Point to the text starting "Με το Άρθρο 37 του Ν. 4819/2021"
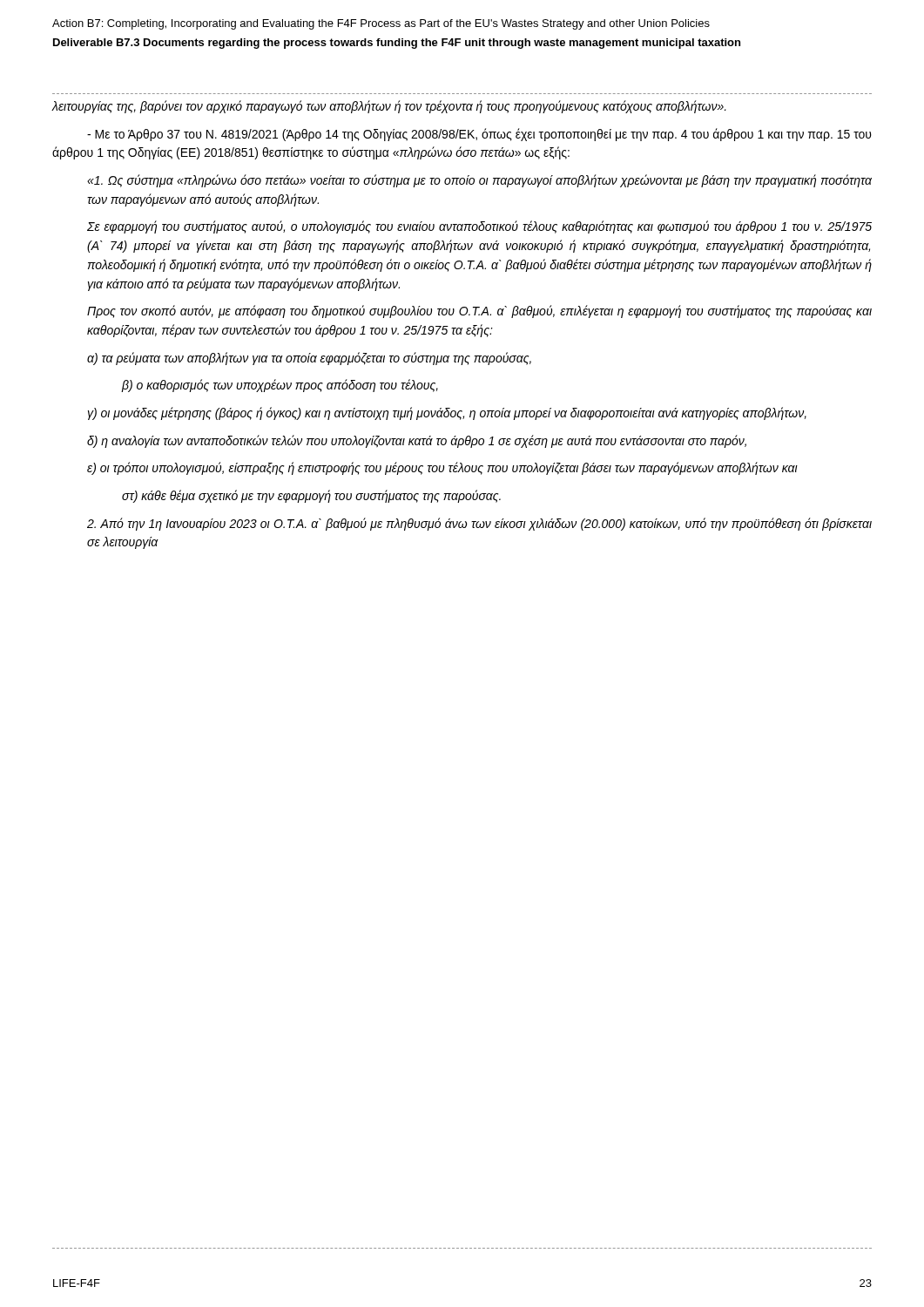Viewport: 924px width, 1307px height. 462,143
